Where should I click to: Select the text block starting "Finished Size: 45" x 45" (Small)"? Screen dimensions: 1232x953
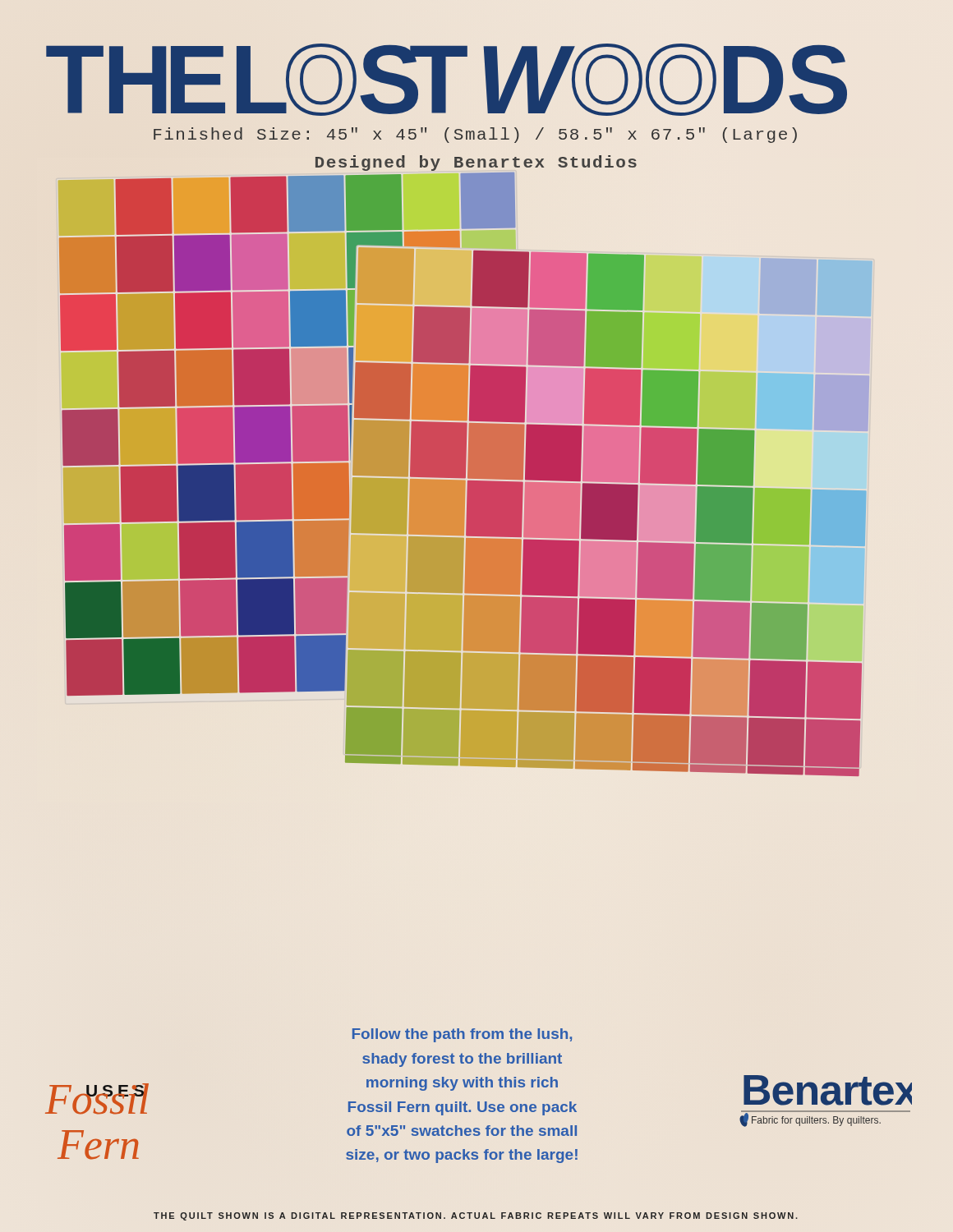tap(476, 149)
